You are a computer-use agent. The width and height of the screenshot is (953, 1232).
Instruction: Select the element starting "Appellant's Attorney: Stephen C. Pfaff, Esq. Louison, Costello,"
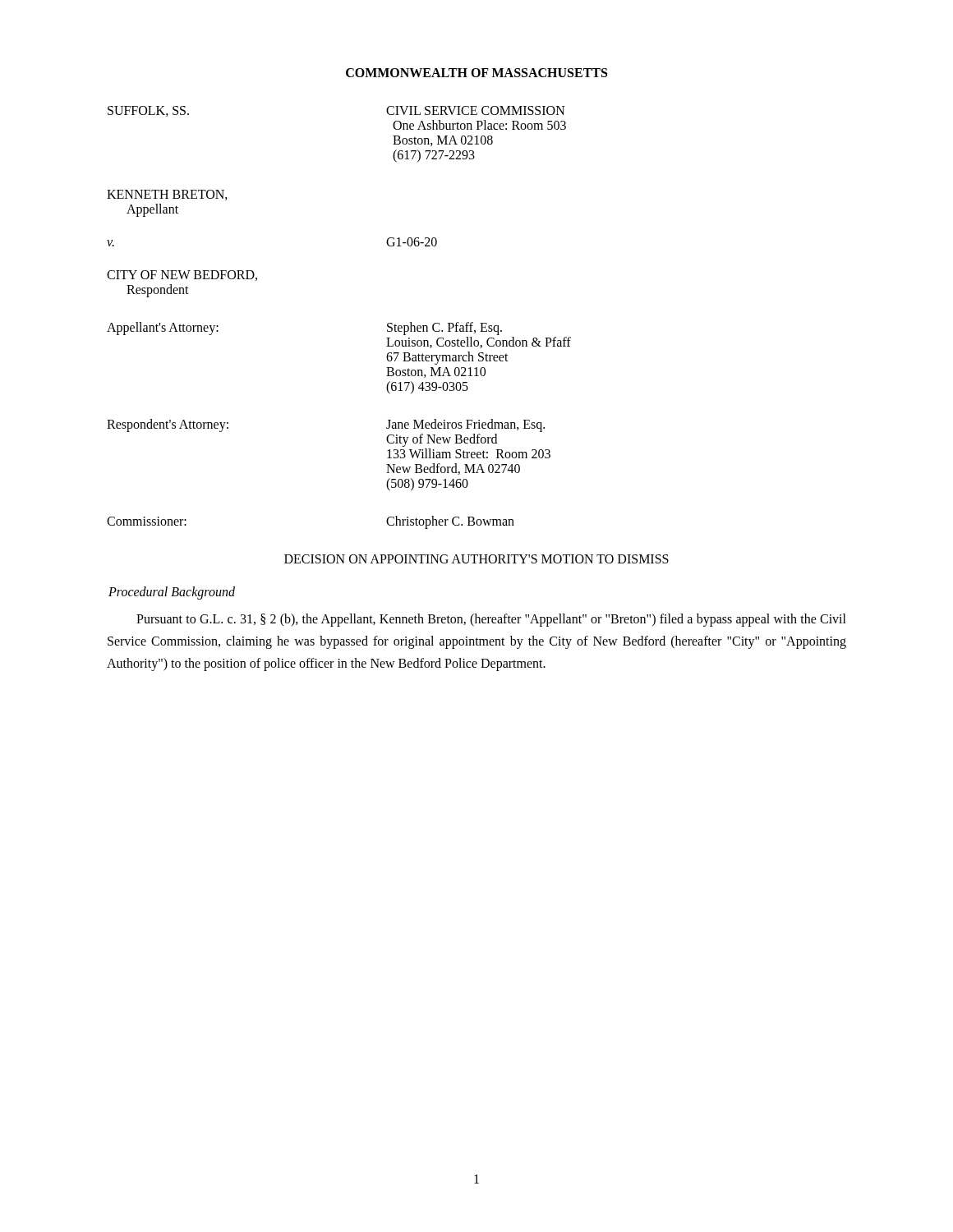coord(476,357)
